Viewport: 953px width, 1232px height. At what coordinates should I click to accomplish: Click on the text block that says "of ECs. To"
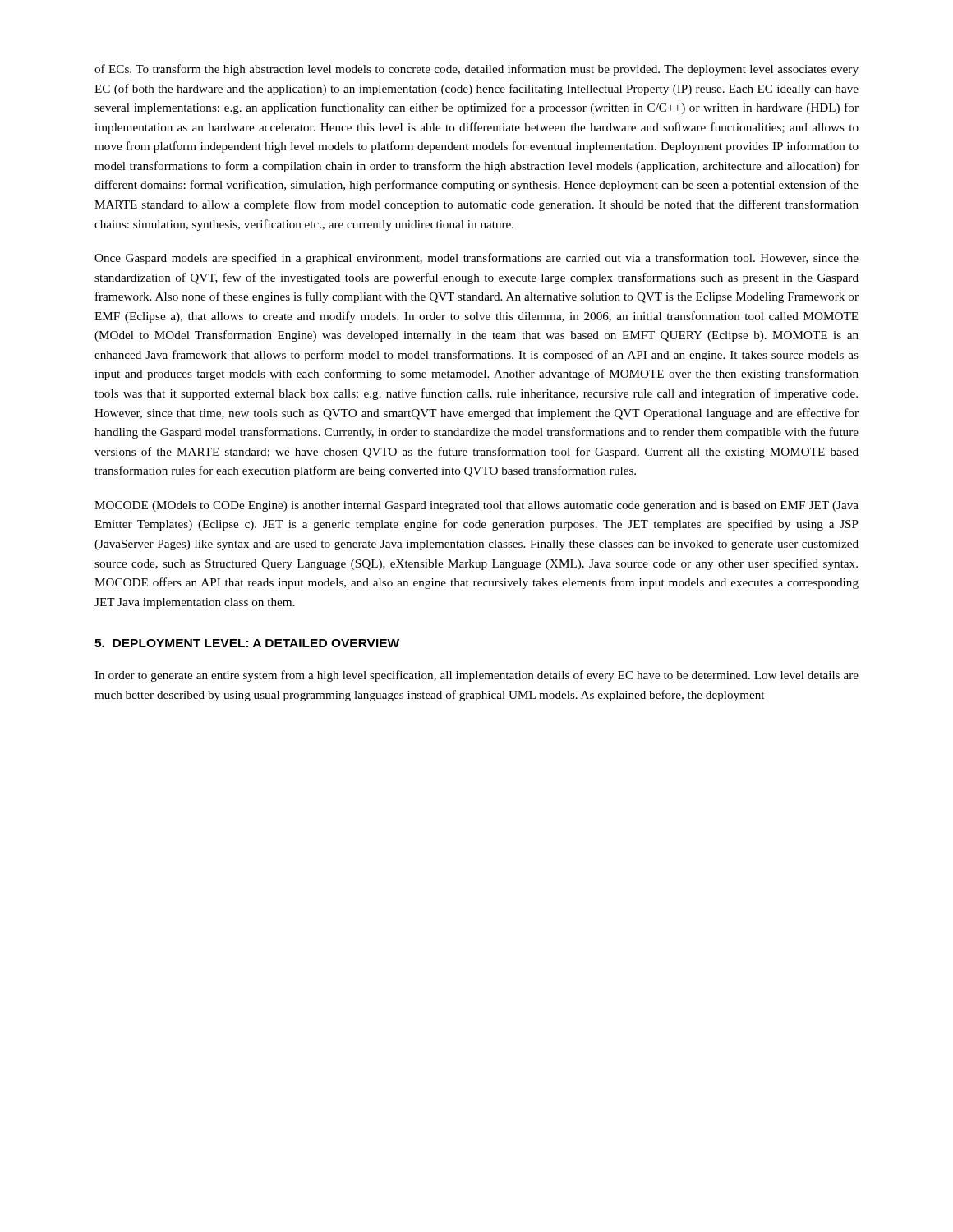pyautogui.click(x=476, y=146)
